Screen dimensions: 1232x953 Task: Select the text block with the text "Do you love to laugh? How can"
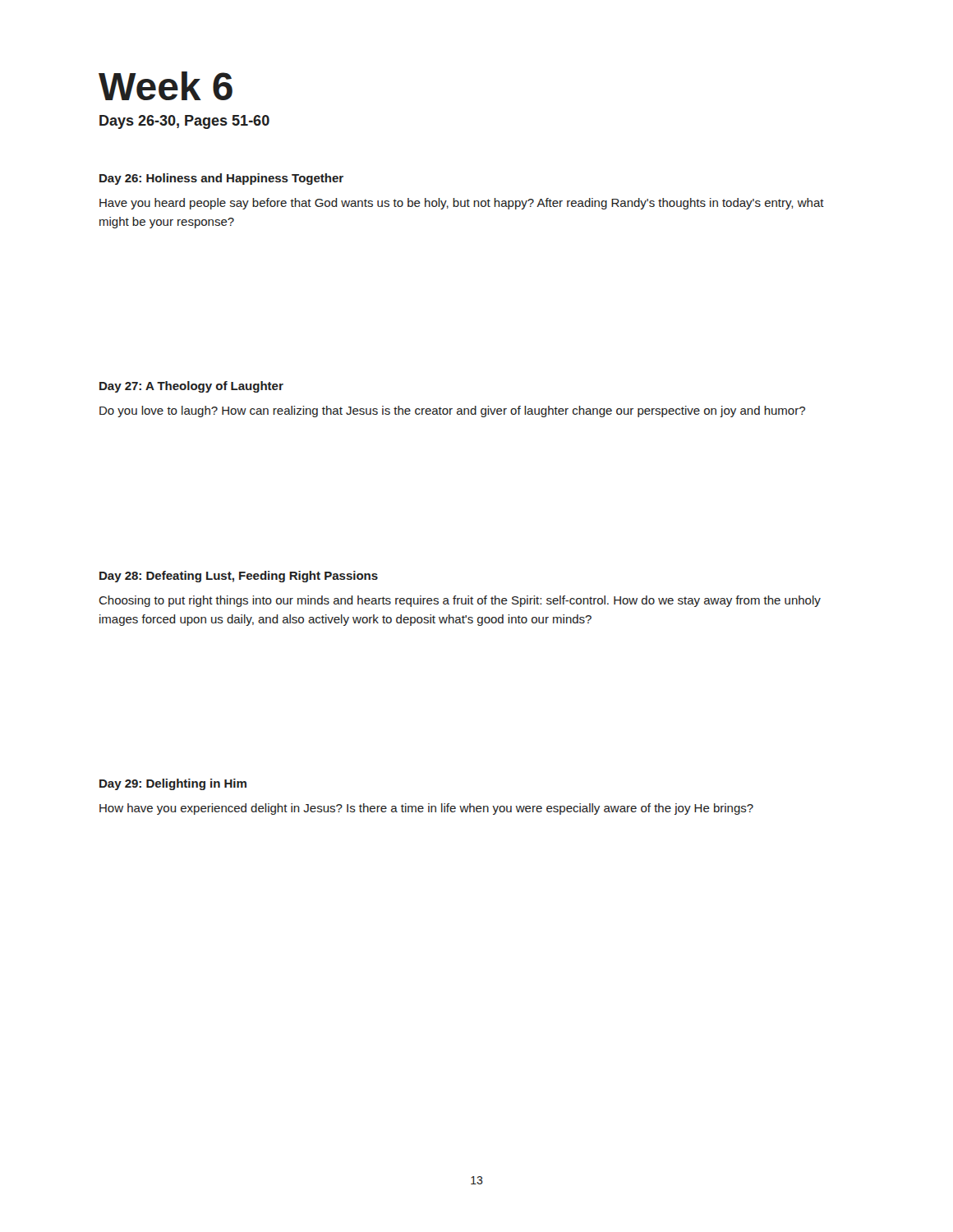[452, 411]
